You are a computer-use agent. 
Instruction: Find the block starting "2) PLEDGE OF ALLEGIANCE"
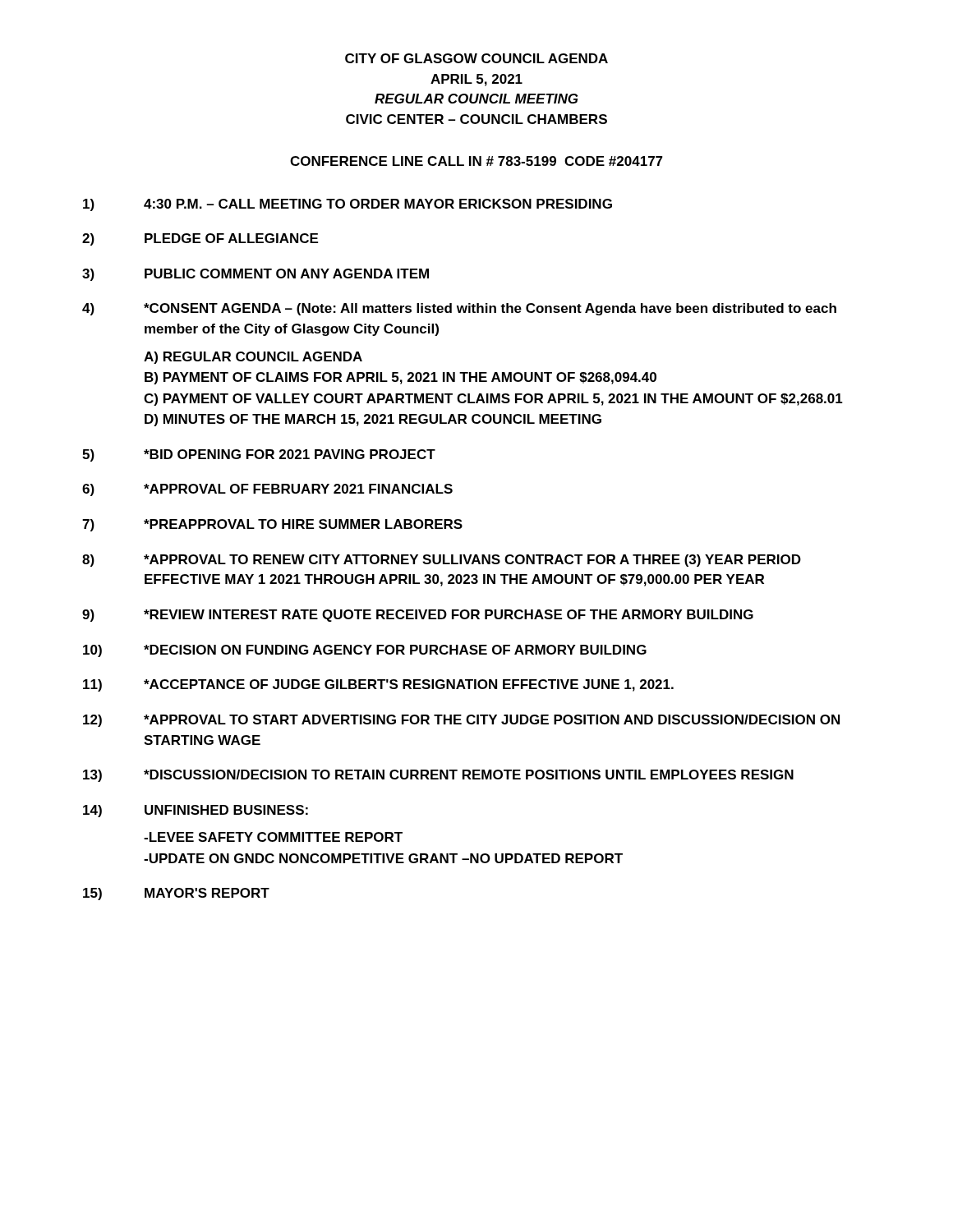pos(200,239)
